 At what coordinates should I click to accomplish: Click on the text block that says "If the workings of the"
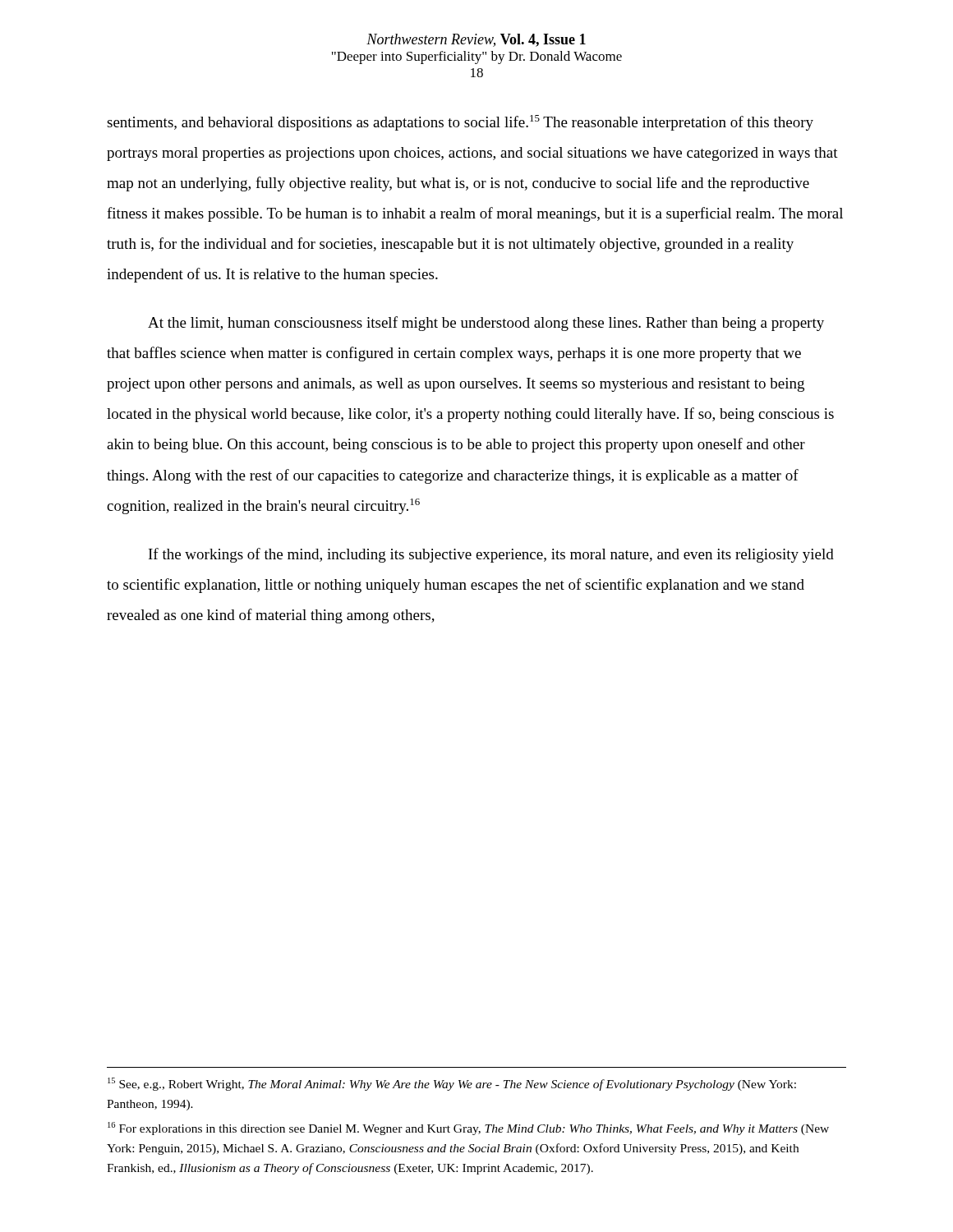pyautogui.click(x=470, y=584)
